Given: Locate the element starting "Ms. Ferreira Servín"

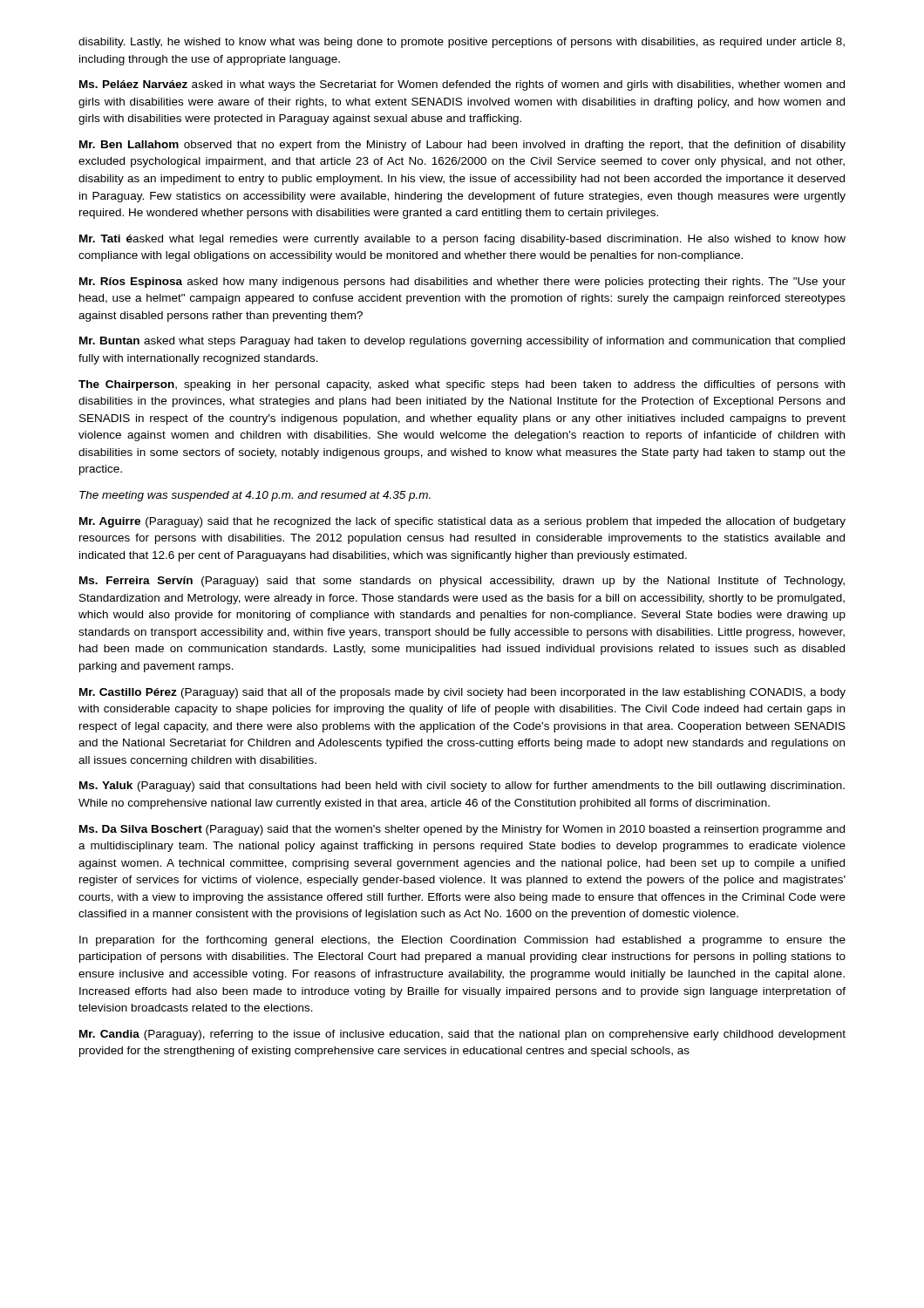Looking at the screenshot, I should tap(462, 623).
